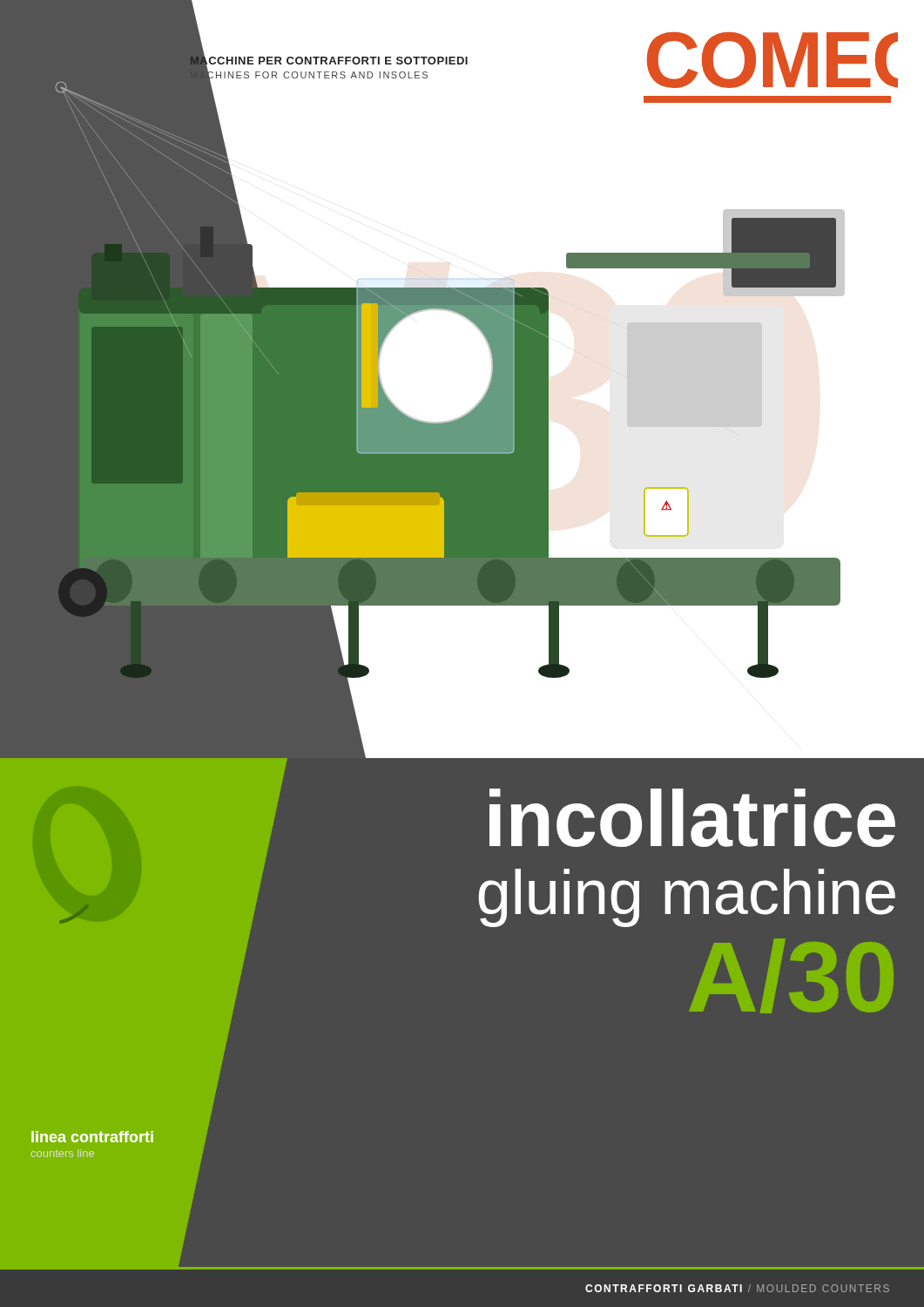This screenshot has width=924, height=1307.
Task: Select the element starting "incollatrice gluing machine A/30"
Action: coord(593,904)
